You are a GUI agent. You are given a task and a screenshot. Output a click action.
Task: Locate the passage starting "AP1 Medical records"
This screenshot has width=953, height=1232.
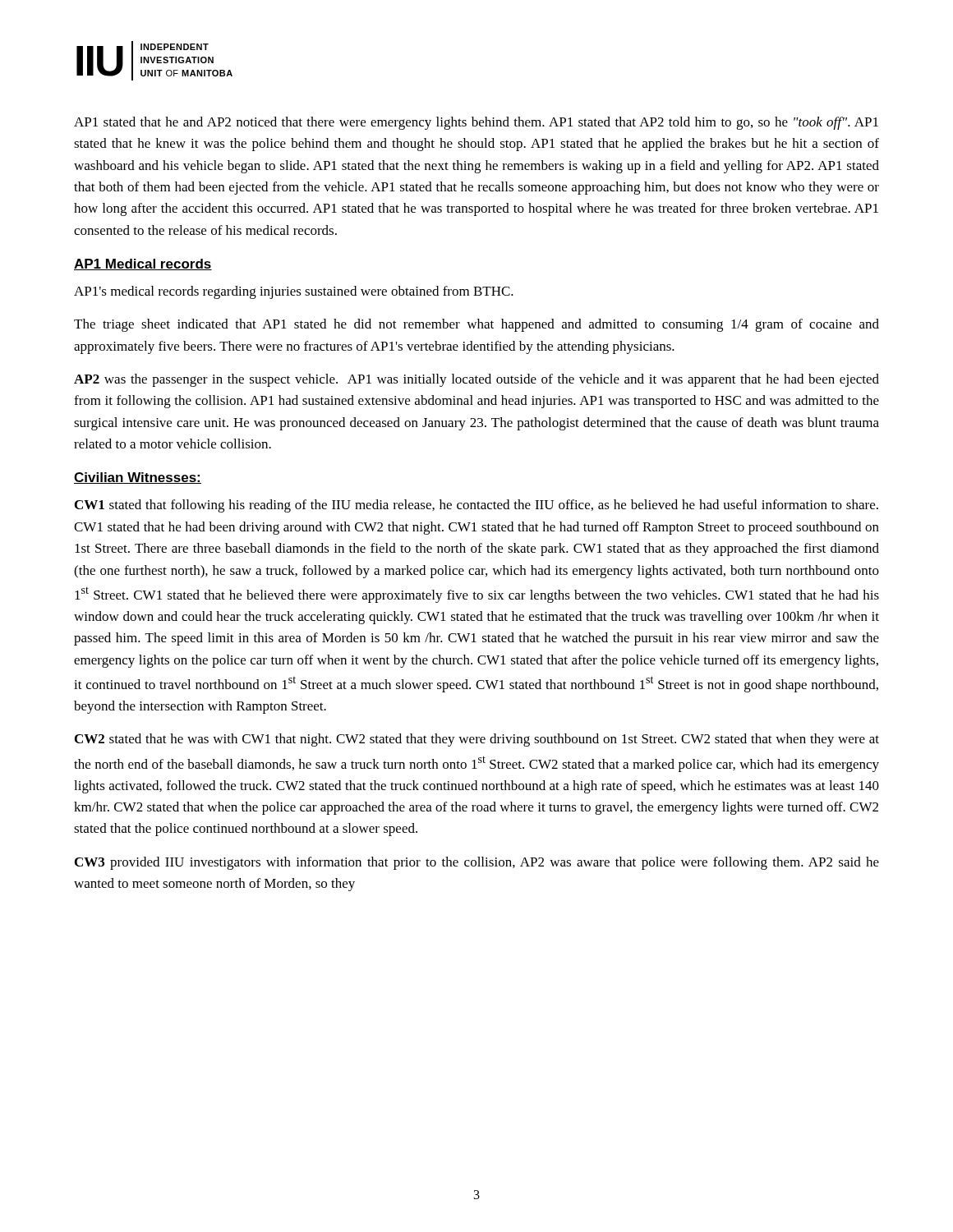click(x=143, y=264)
